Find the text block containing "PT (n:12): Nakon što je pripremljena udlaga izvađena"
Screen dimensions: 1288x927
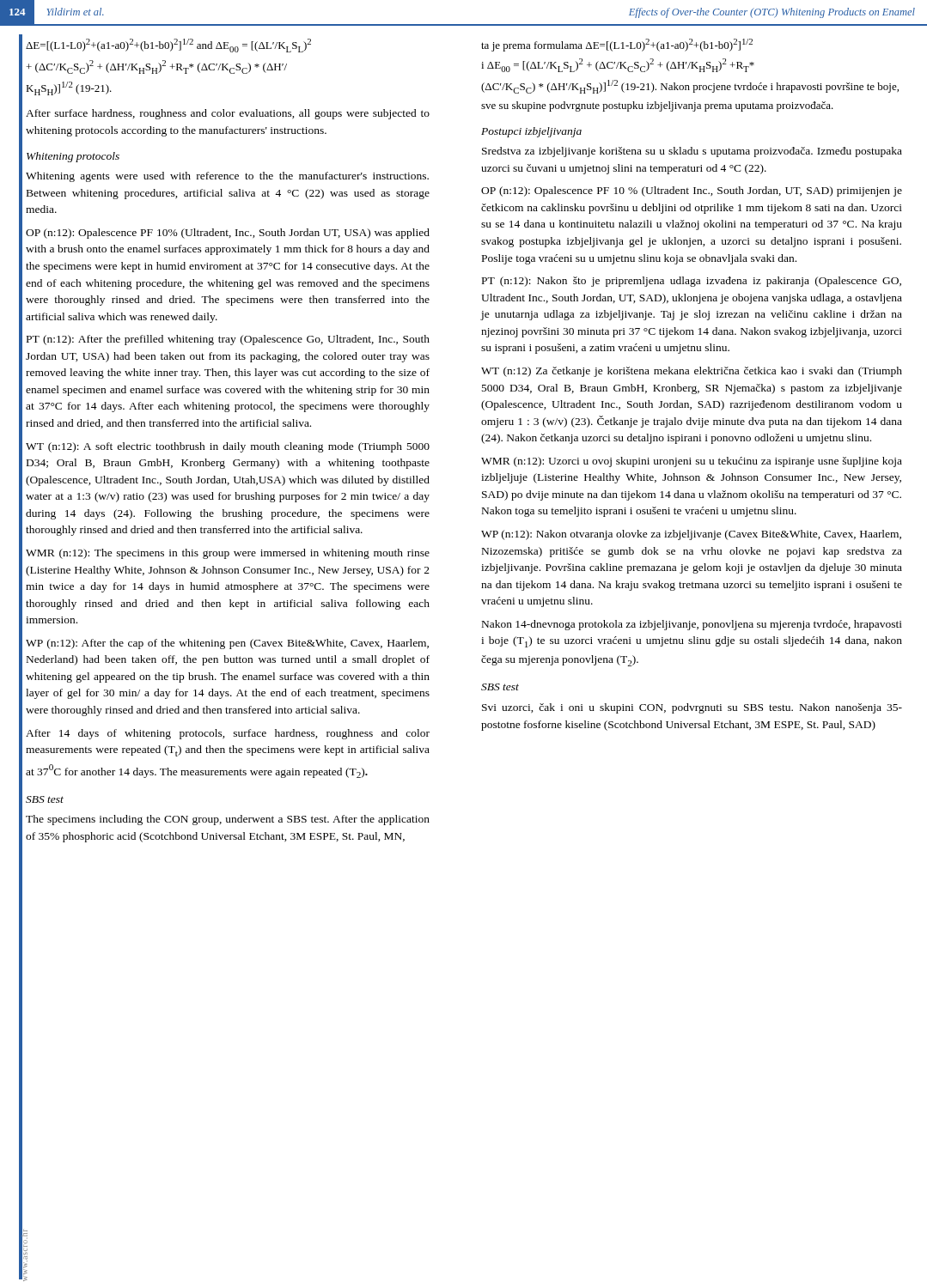click(x=692, y=314)
